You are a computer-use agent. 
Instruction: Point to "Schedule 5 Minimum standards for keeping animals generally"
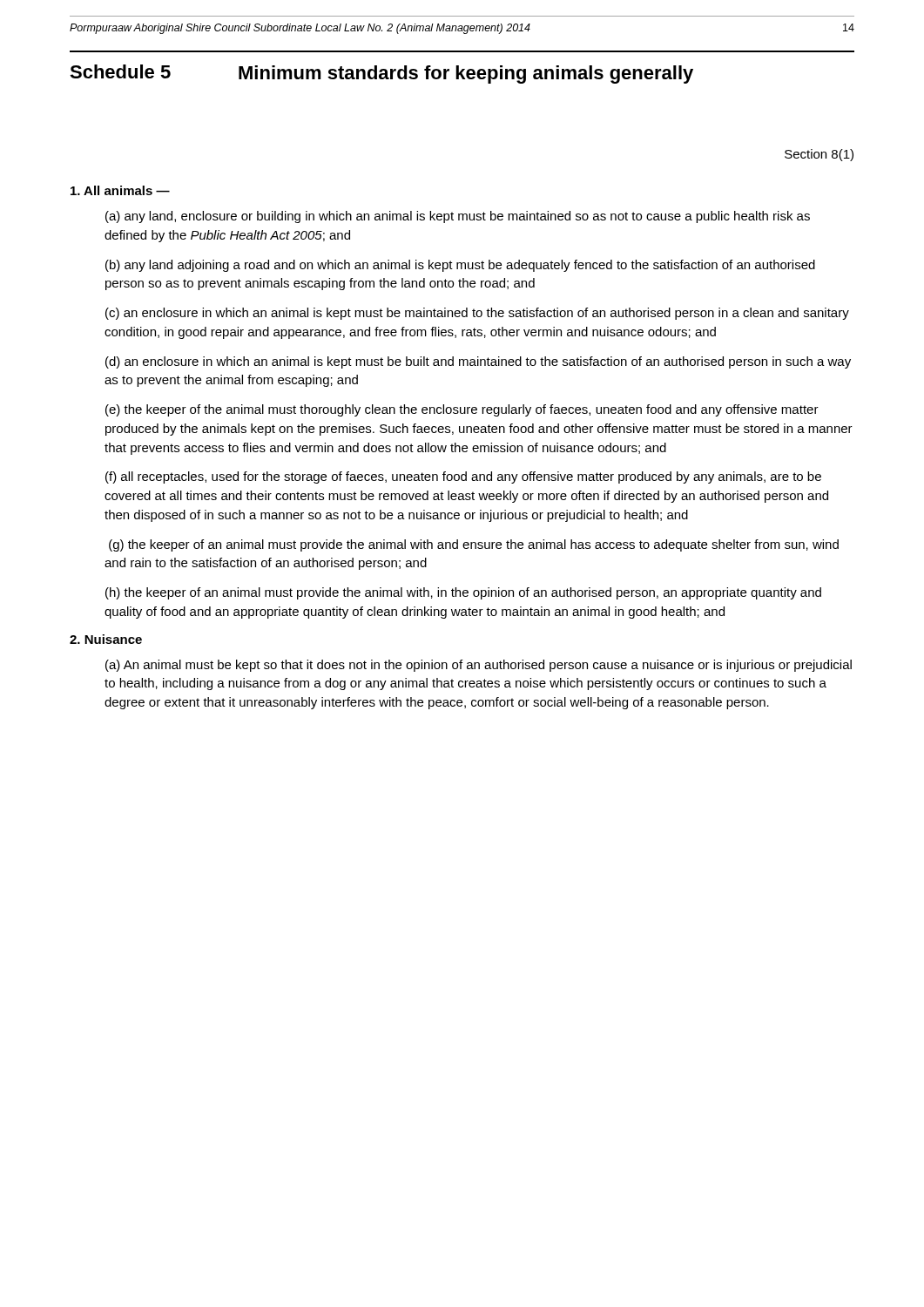462,73
